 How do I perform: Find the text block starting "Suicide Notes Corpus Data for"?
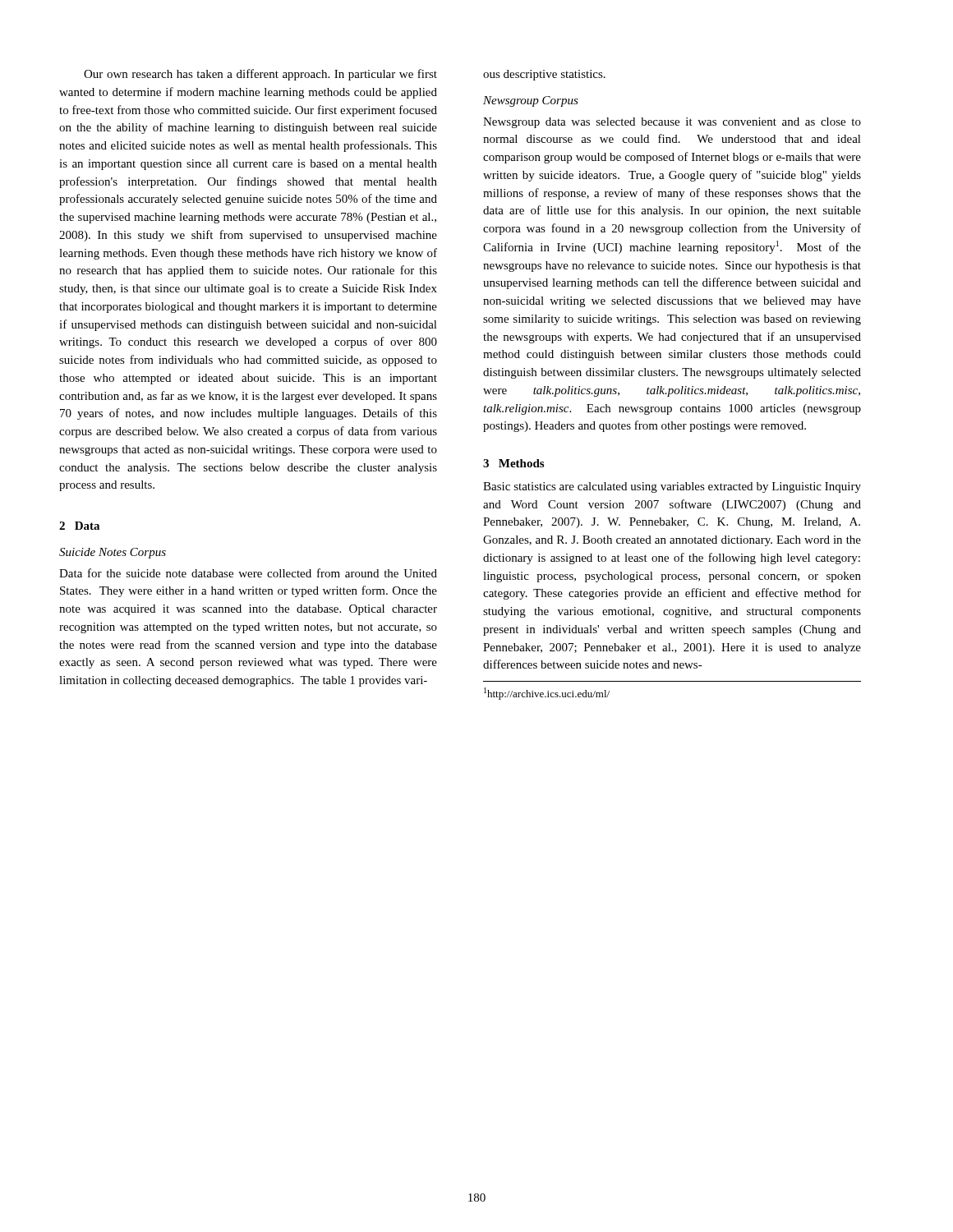(x=248, y=617)
